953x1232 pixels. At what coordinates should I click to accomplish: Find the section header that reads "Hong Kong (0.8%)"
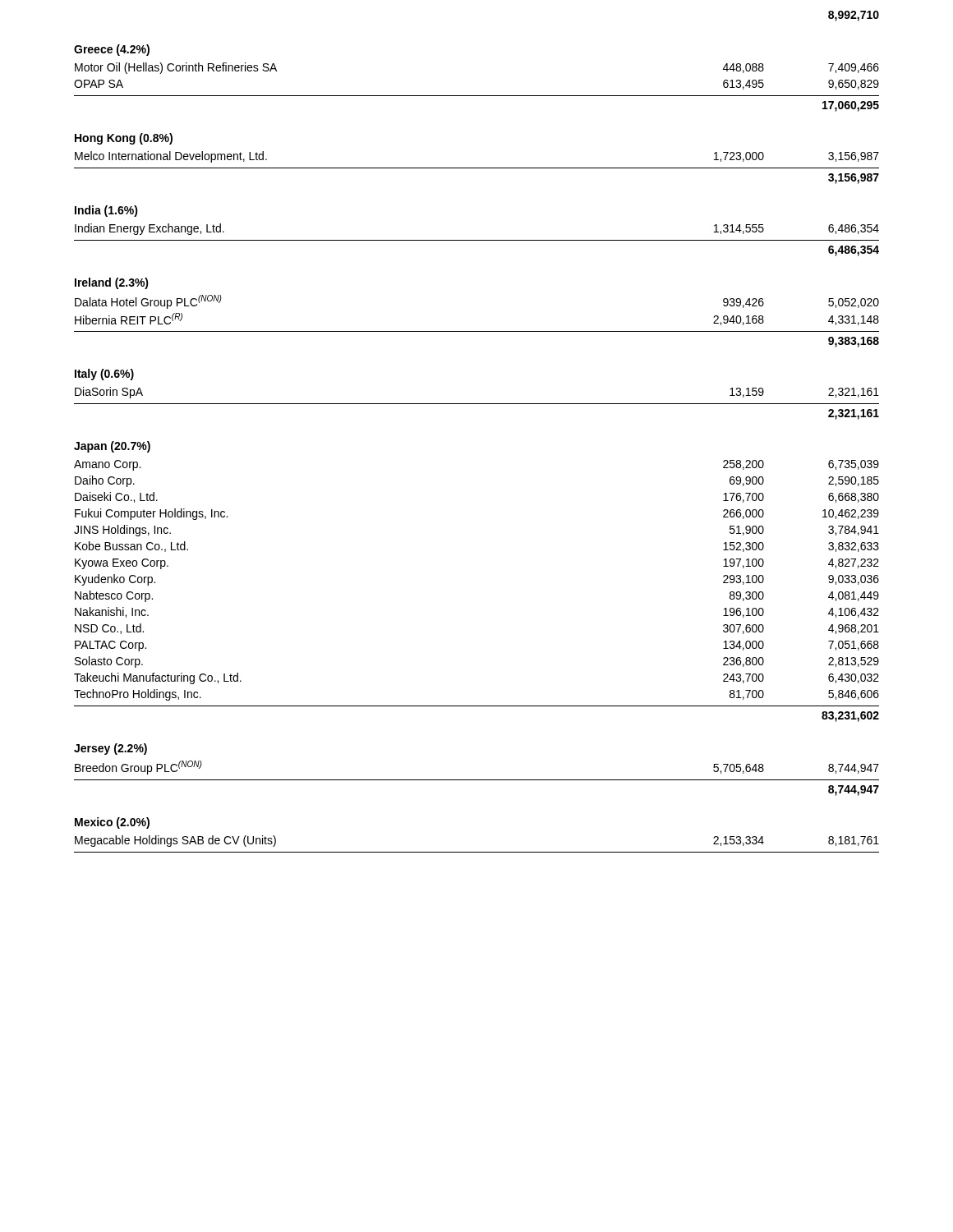123,138
